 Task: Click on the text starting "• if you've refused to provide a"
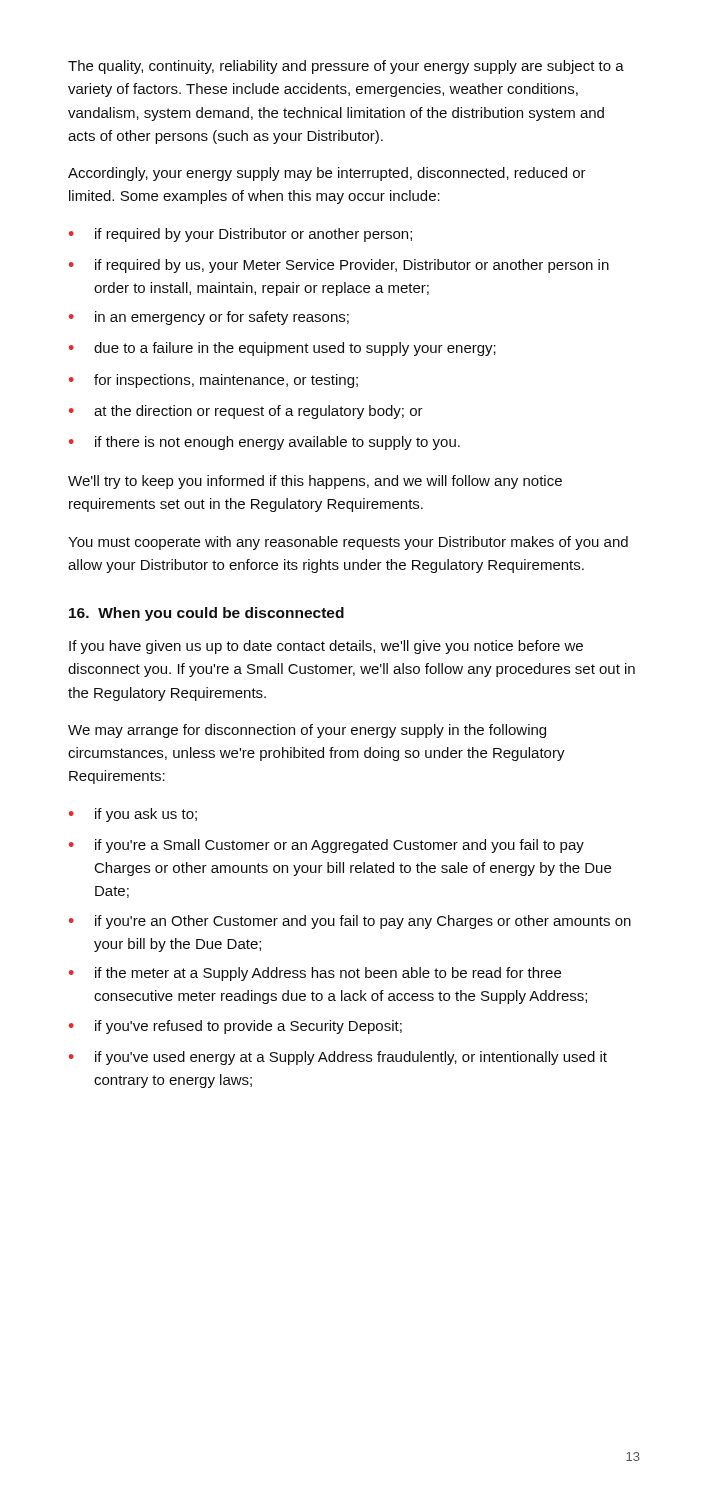352,1026
